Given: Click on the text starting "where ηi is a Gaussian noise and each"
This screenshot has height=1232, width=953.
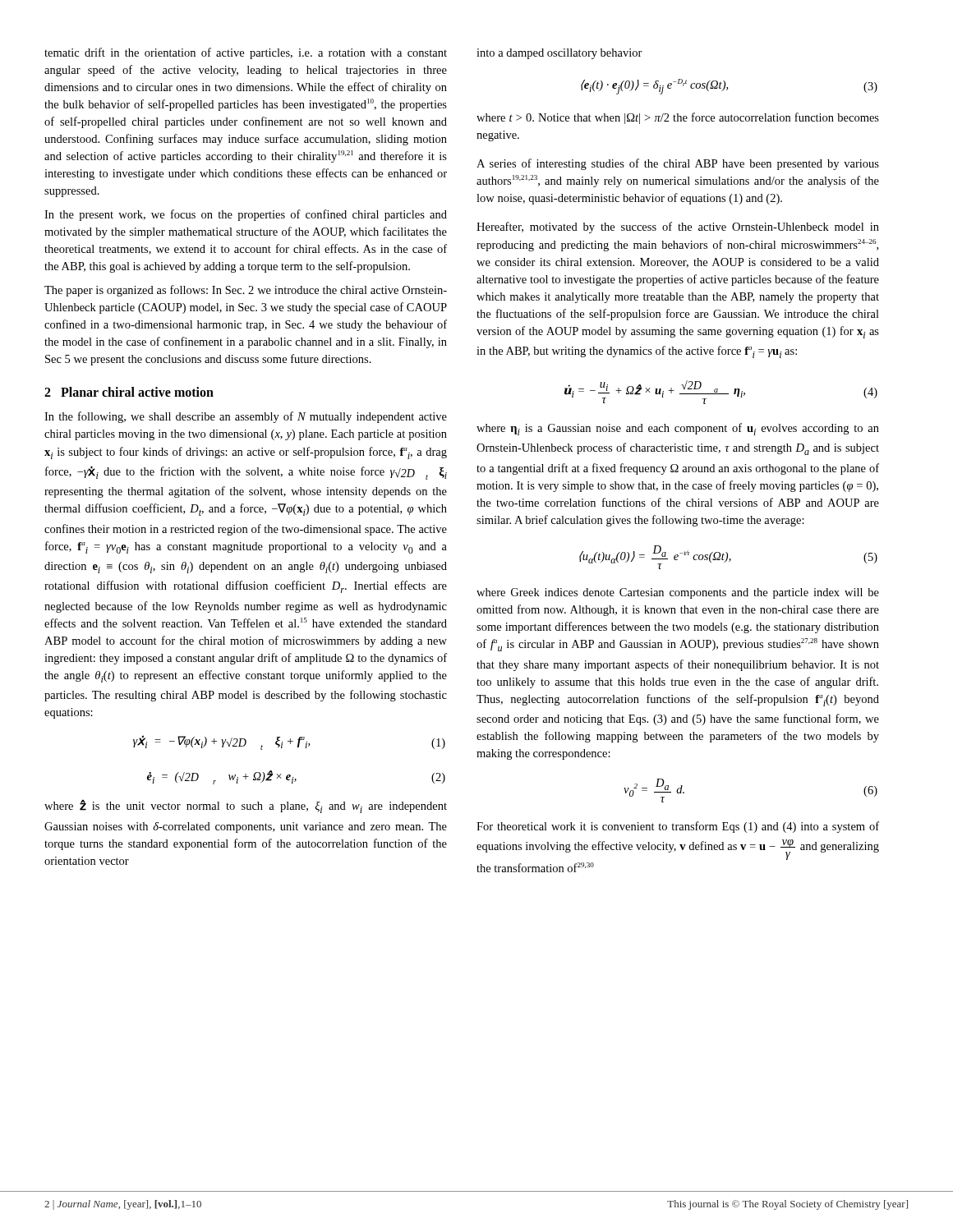Looking at the screenshot, I should coord(678,474).
